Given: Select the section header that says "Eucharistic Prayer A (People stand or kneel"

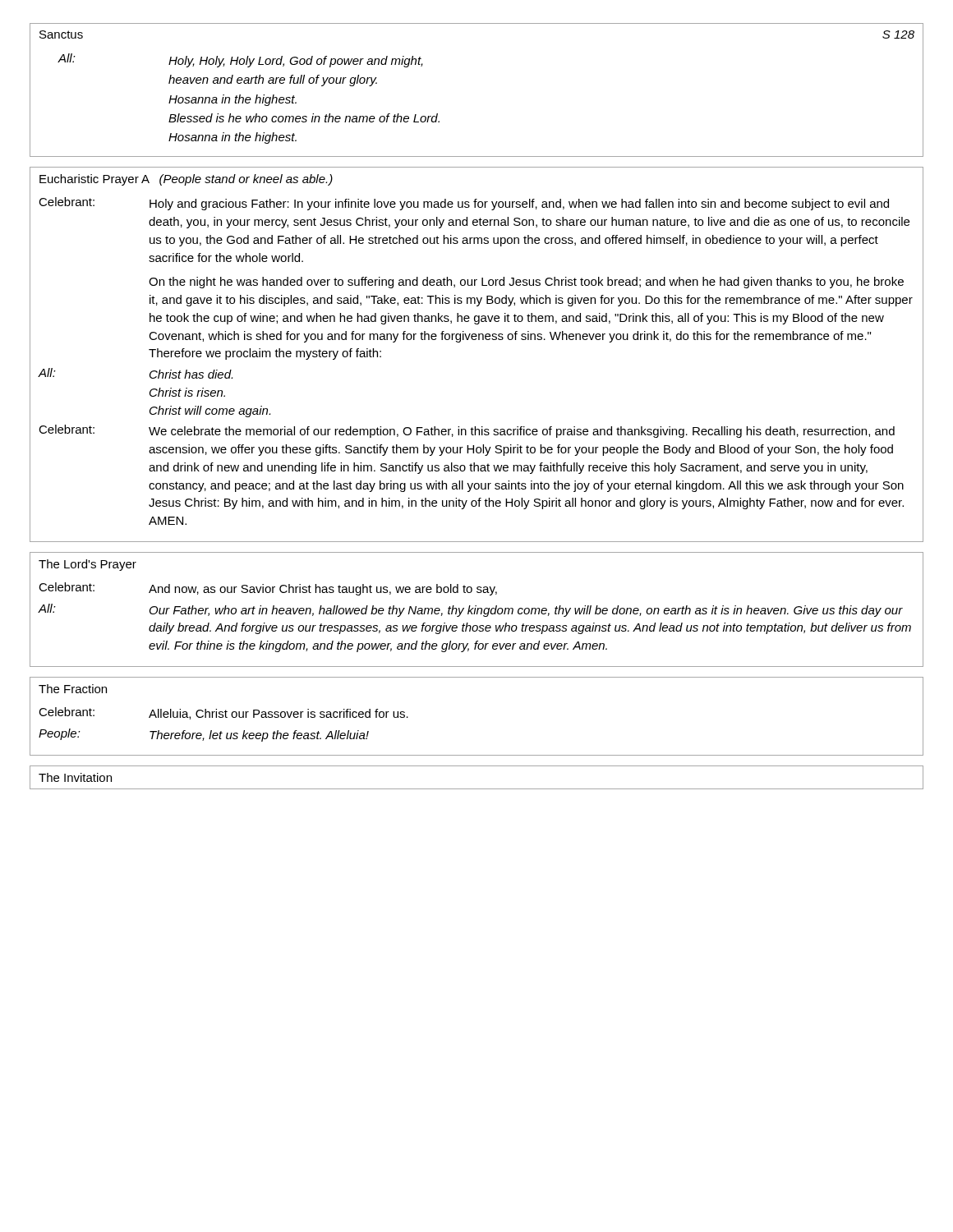Looking at the screenshot, I should [x=186, y=179].
